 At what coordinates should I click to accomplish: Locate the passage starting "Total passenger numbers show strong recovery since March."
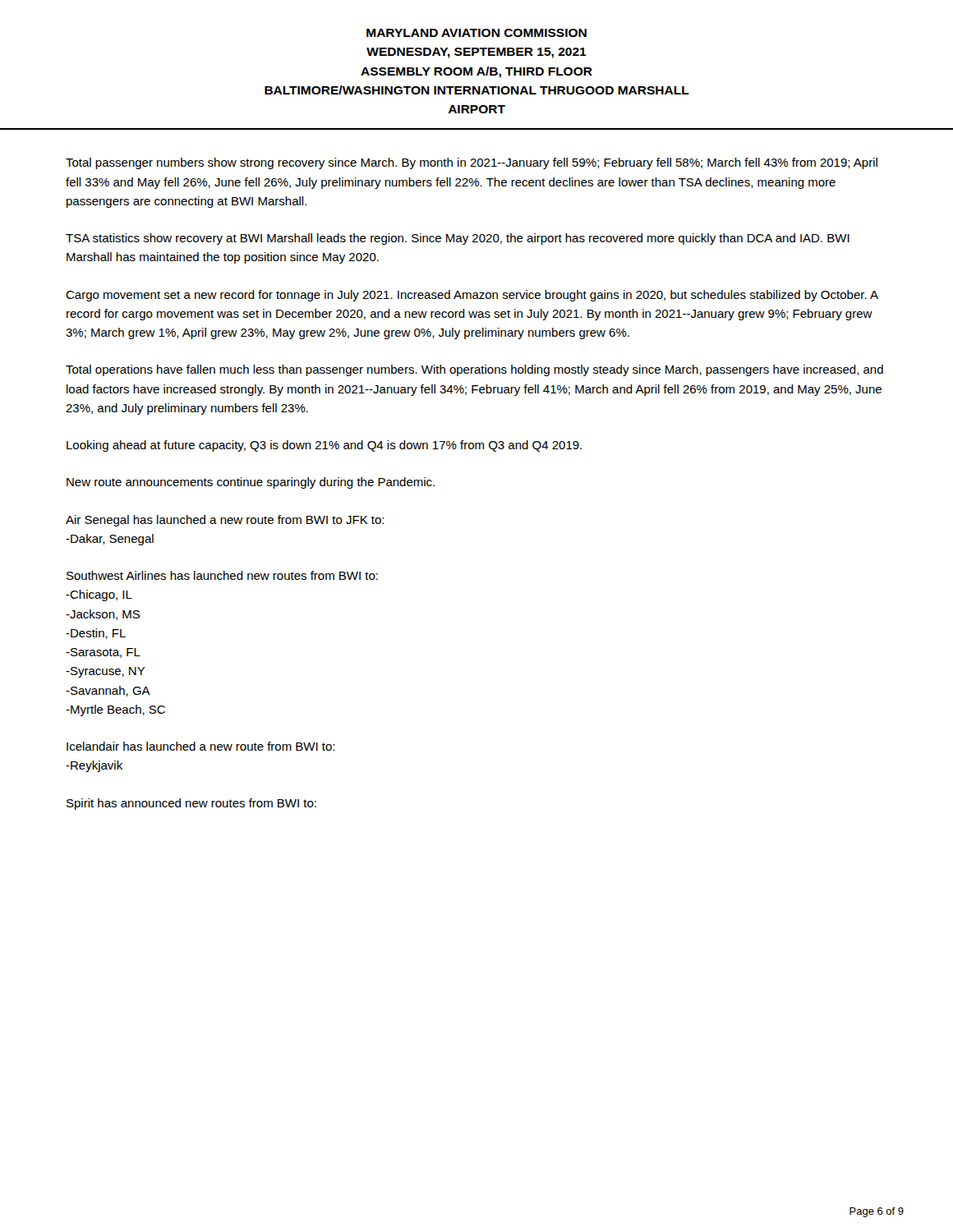click(472, 182)
